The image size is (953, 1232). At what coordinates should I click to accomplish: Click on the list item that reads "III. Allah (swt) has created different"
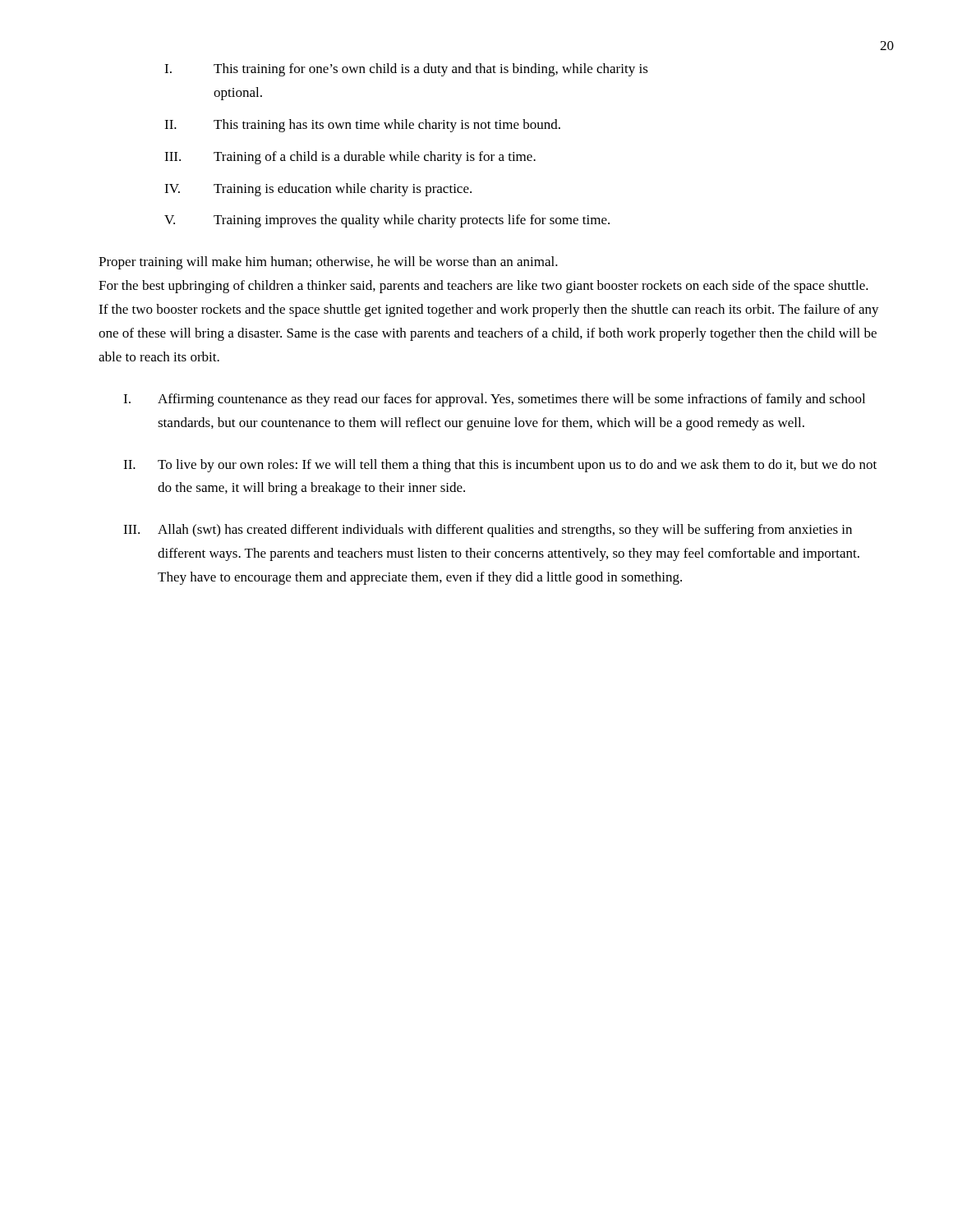tap(501, 554)
